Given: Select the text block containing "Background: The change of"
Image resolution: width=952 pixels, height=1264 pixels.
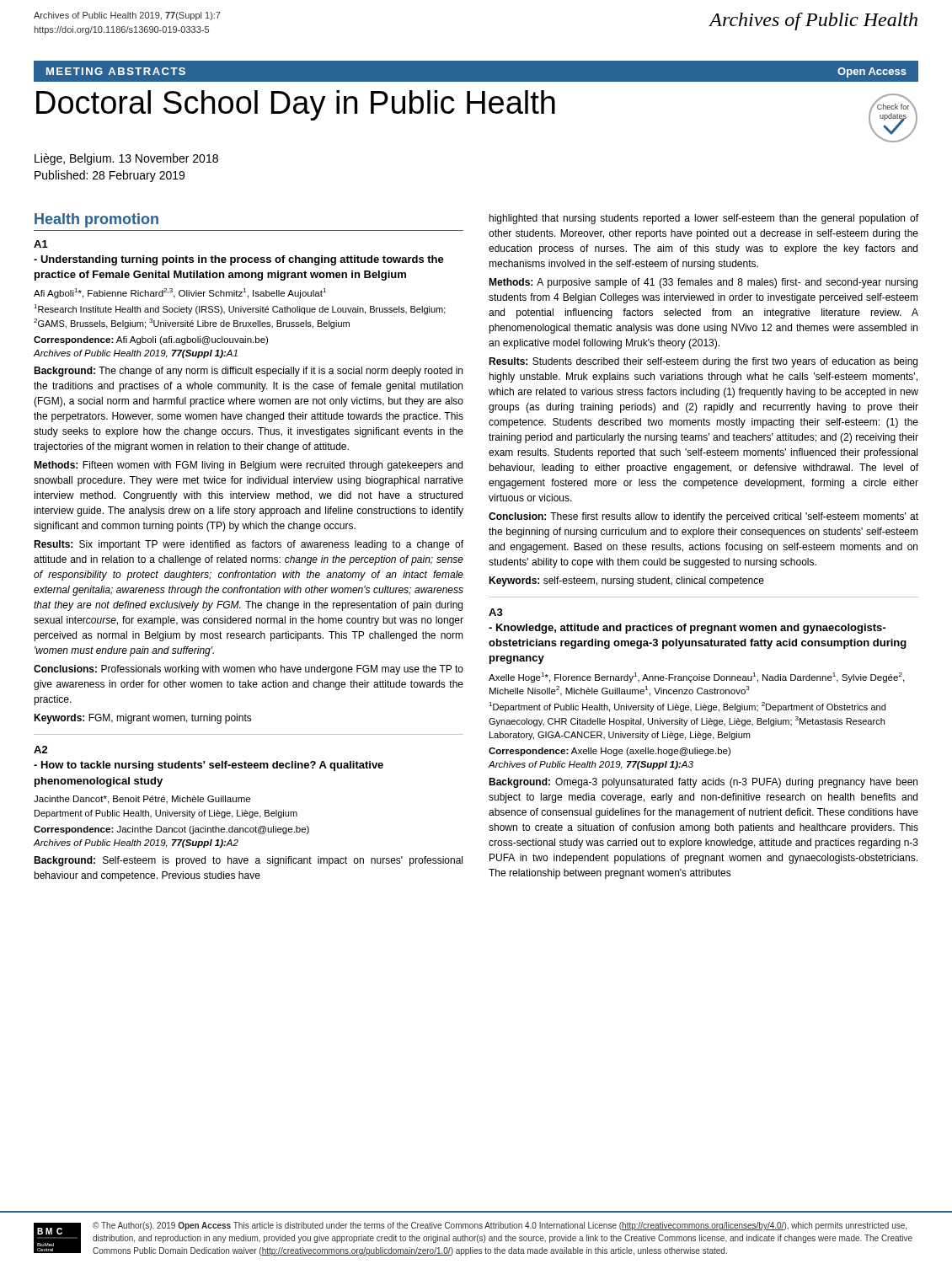Looking at the screenshot, I should pos(249,545).
